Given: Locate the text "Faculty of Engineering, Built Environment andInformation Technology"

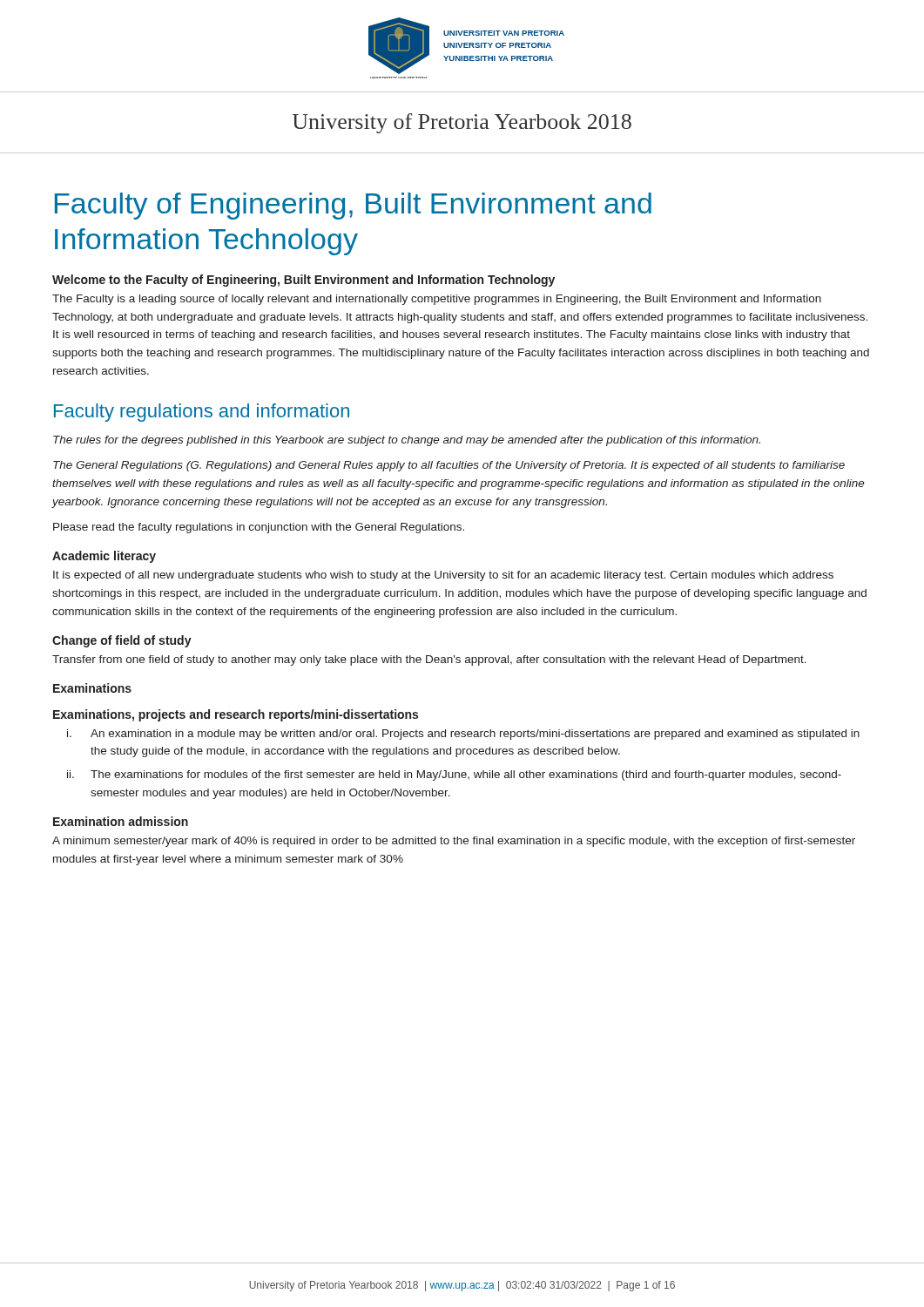Looking at the screenshot, I should coord(353,221).
